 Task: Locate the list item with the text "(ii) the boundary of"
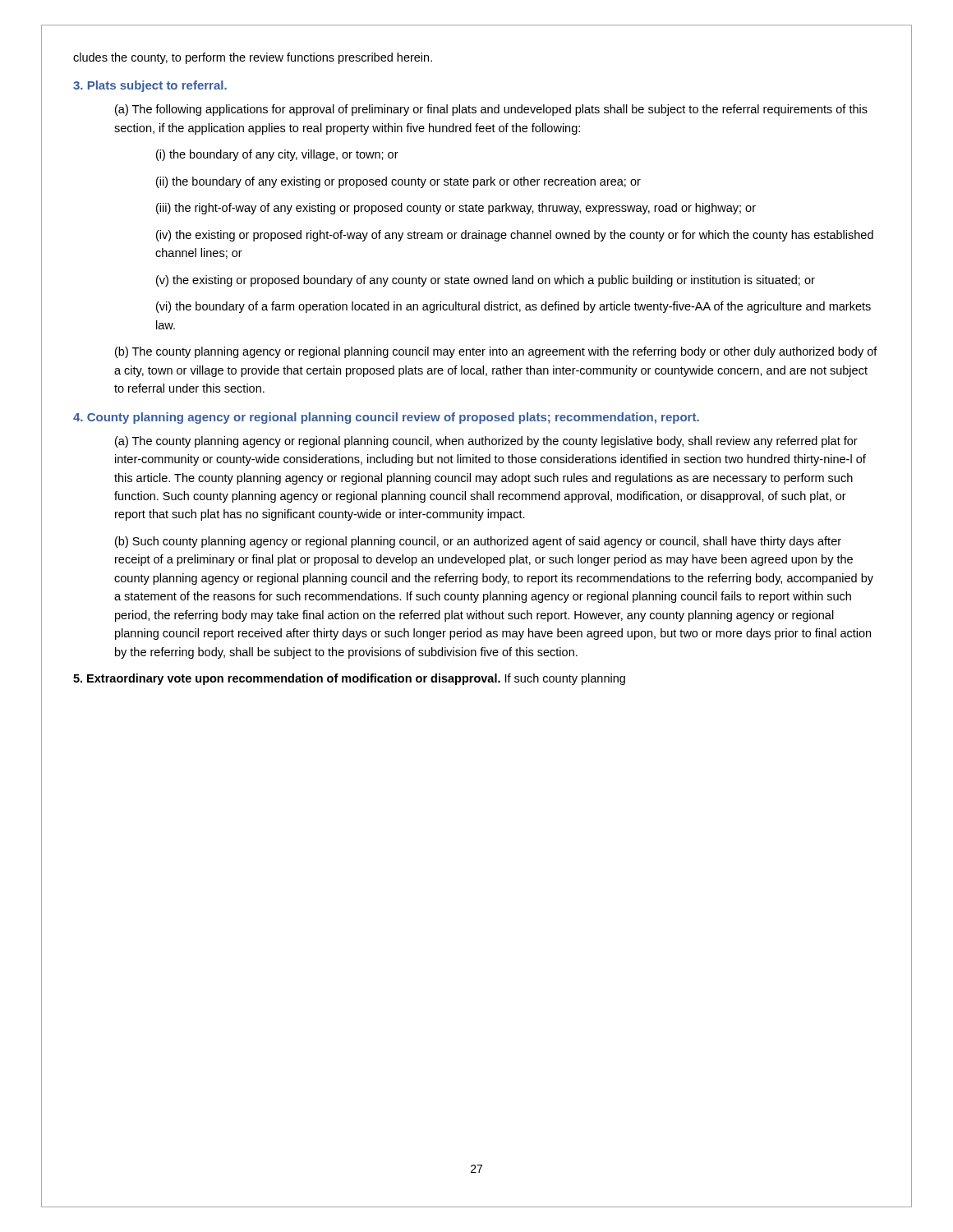pyautogui.click(x=398, y=181)
